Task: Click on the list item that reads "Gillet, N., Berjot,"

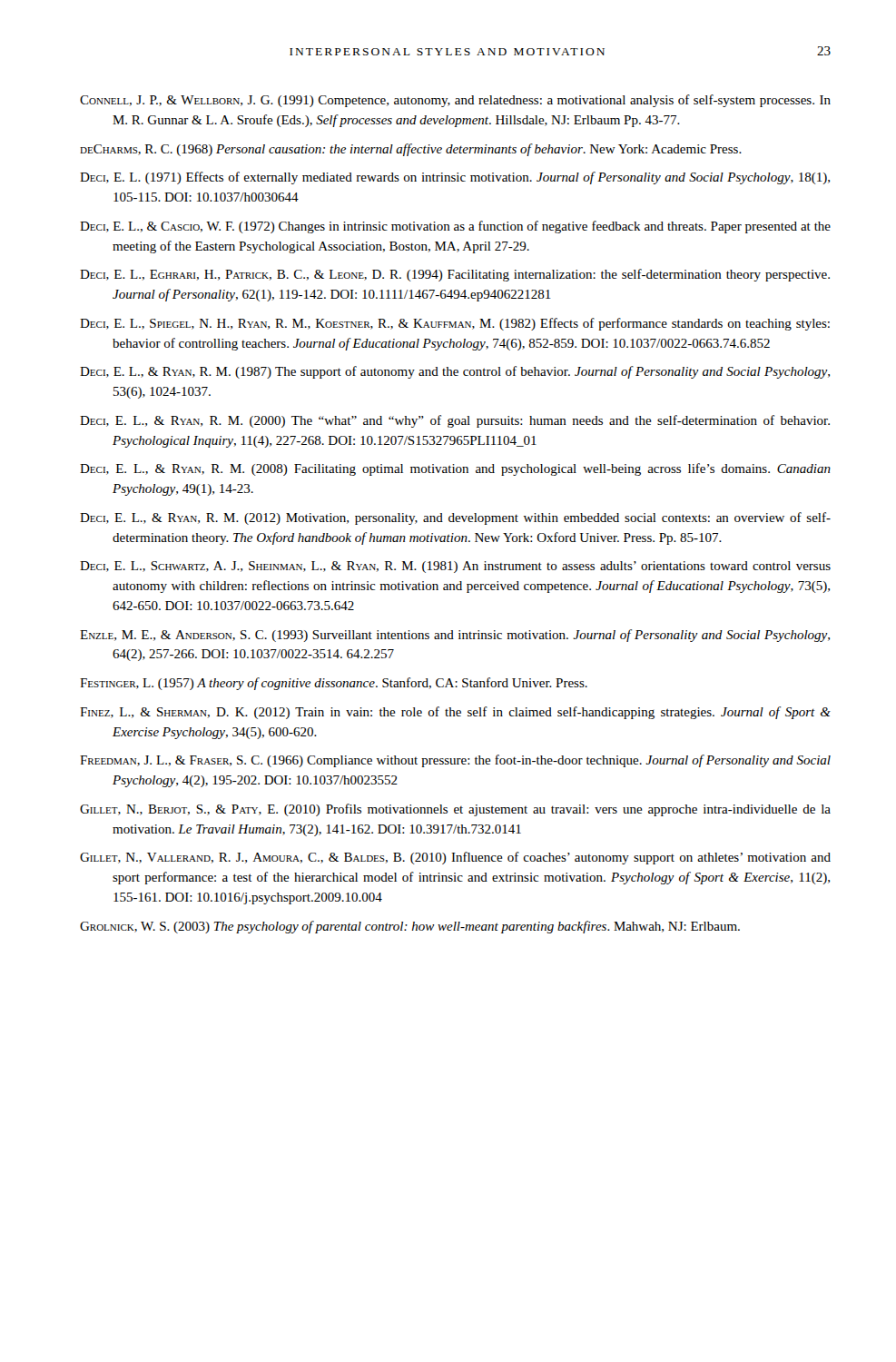Action: 455,820
